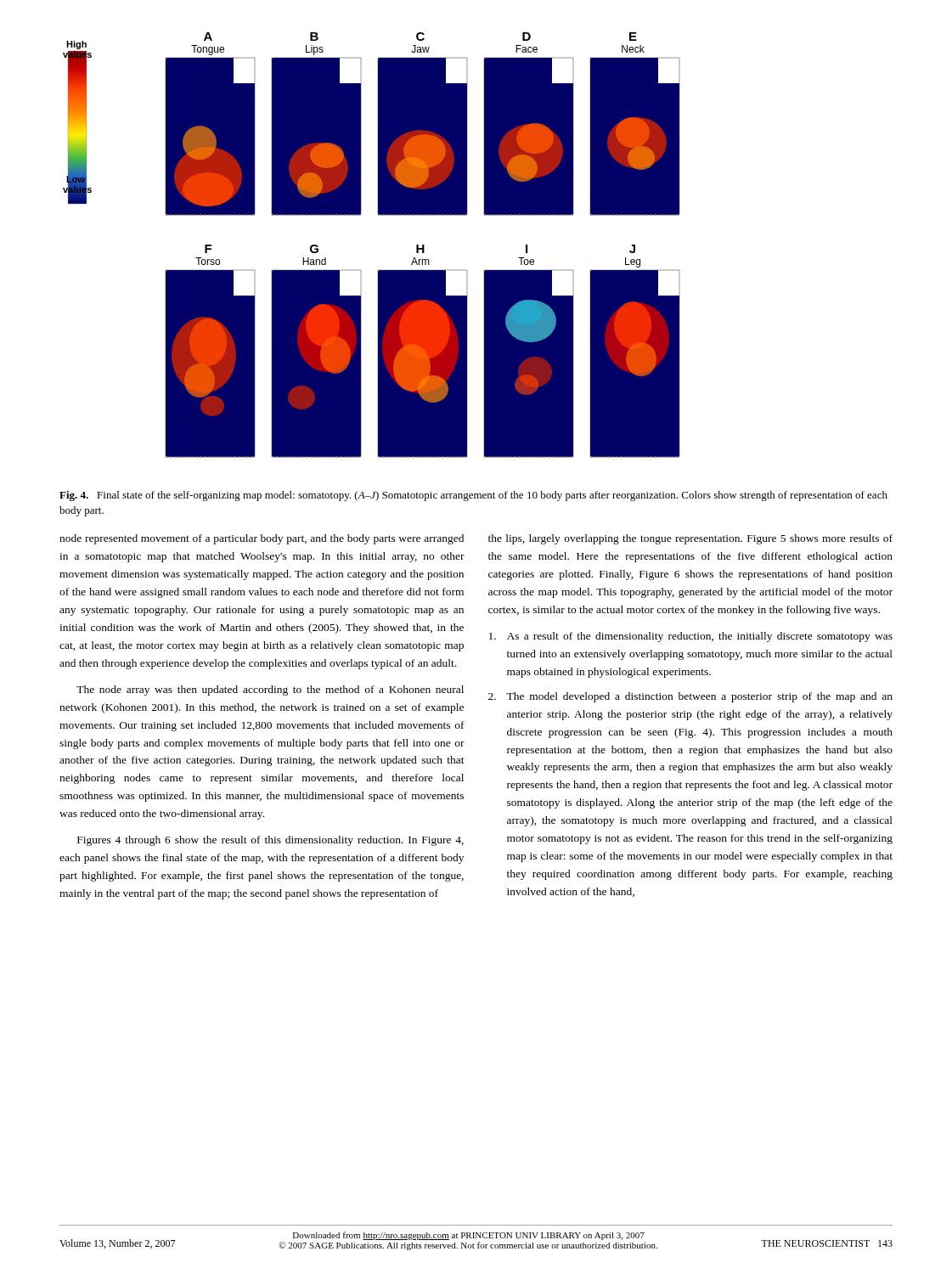Click on the illustration
Viewport: 952px width, 1274px height.
pos(476,252)
